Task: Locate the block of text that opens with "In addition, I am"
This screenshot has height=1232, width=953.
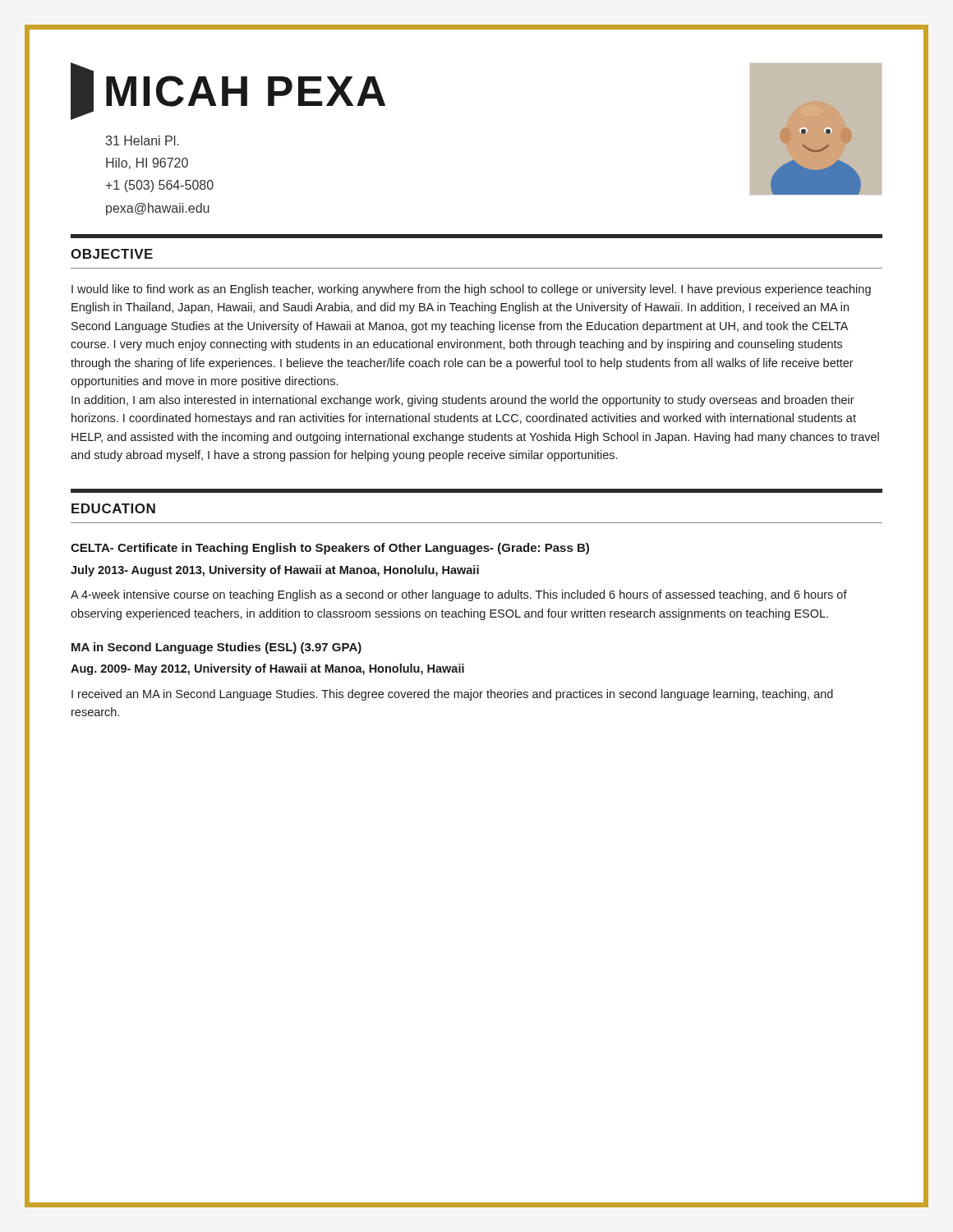Action: coord(476,428)
